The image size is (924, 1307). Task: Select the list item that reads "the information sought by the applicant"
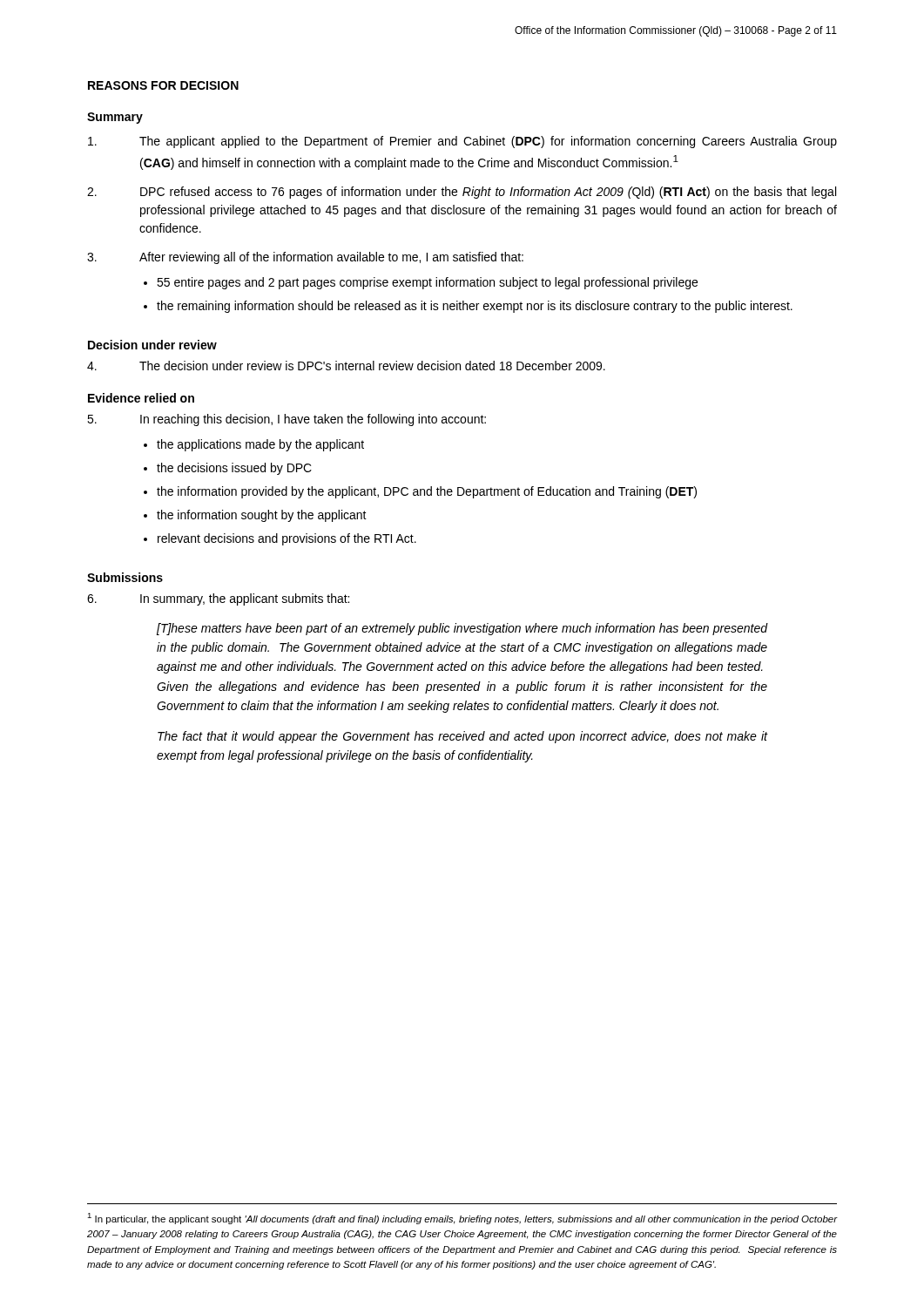click(261, 515)
